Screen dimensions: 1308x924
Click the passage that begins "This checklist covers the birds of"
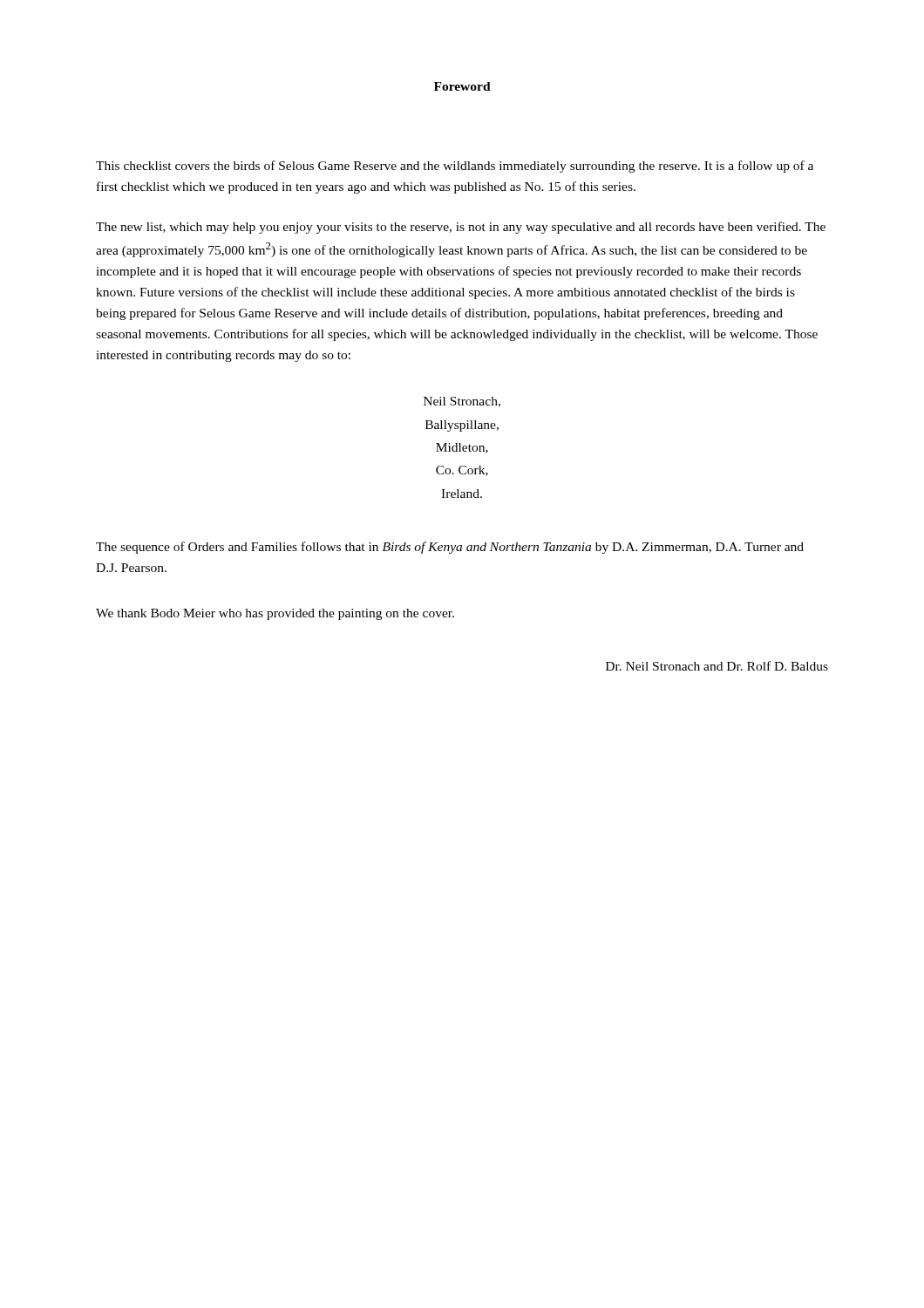[455, 176]
